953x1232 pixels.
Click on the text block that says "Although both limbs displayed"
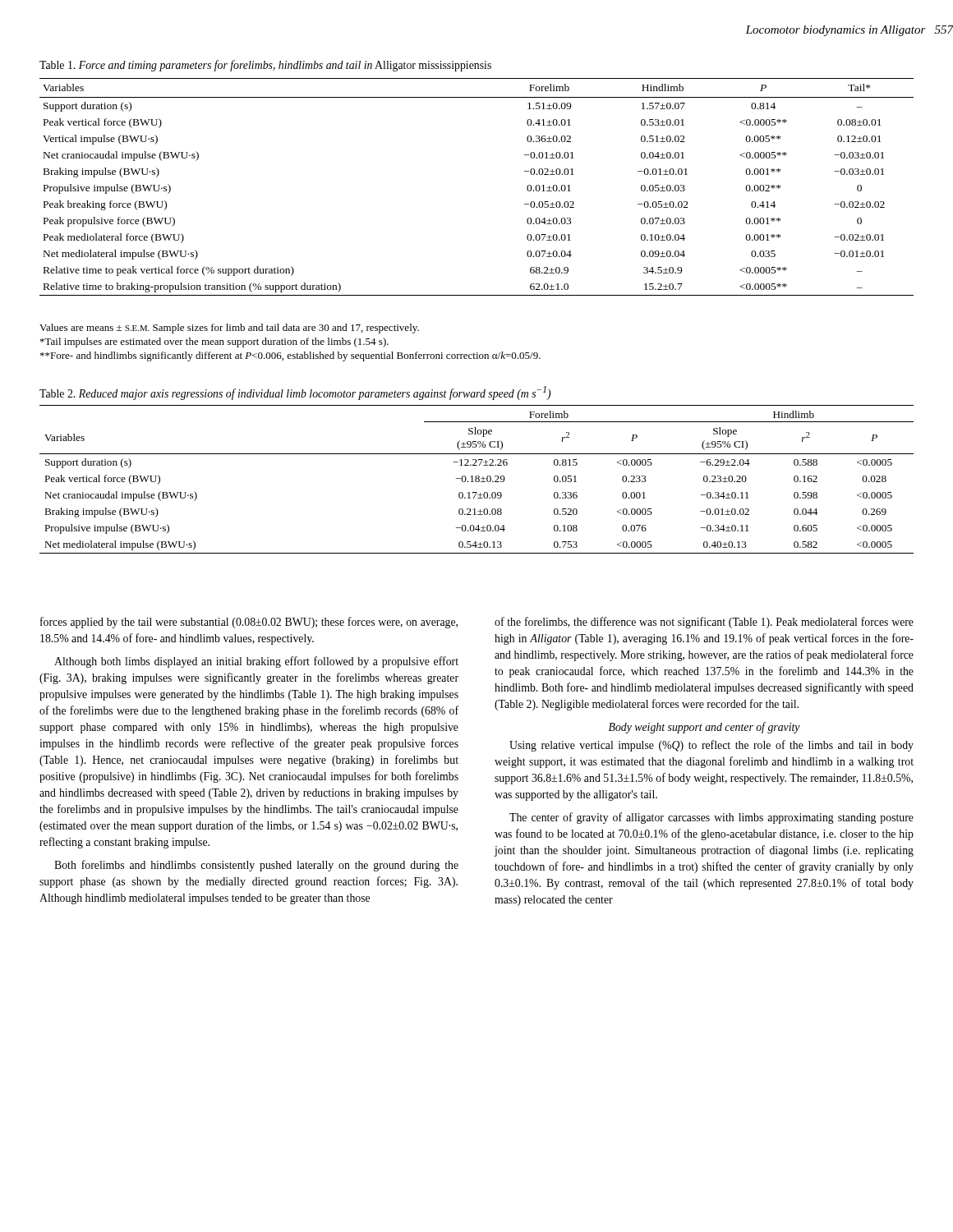pyautogui.click(x=249, y=752)
